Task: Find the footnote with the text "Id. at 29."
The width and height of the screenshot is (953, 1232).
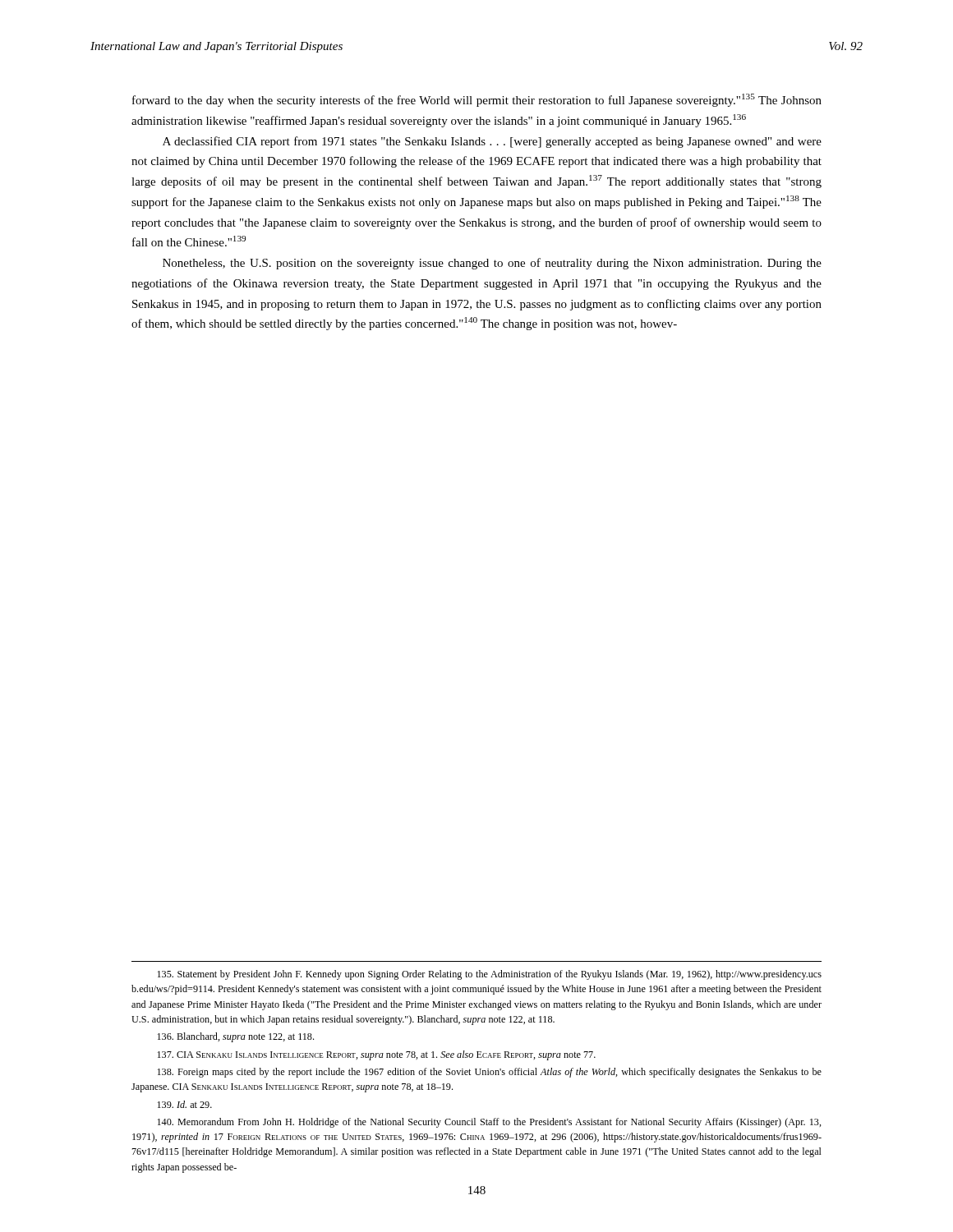Action: 184,1104
